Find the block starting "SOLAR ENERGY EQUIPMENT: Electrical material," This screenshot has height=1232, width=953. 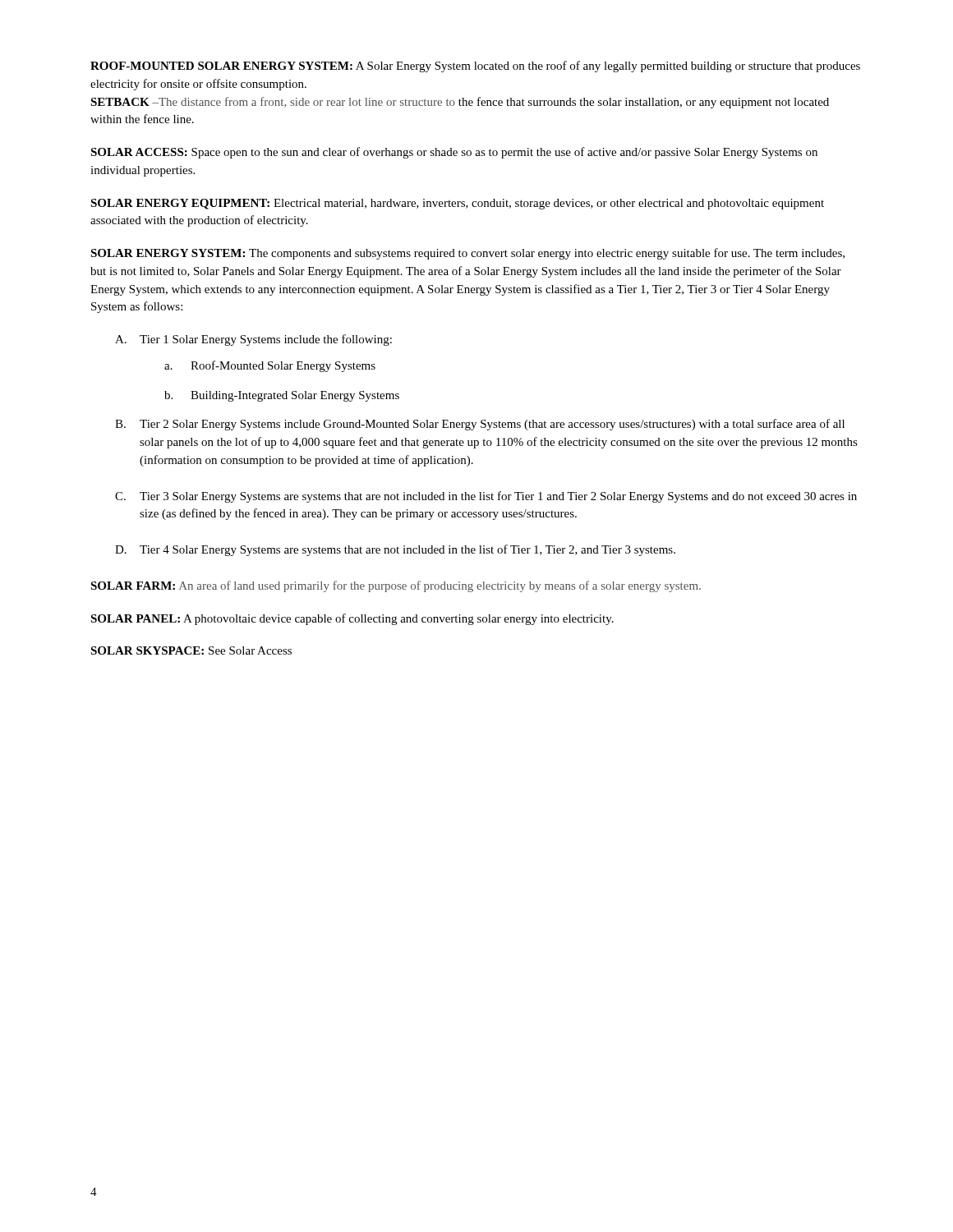point(457,211)
